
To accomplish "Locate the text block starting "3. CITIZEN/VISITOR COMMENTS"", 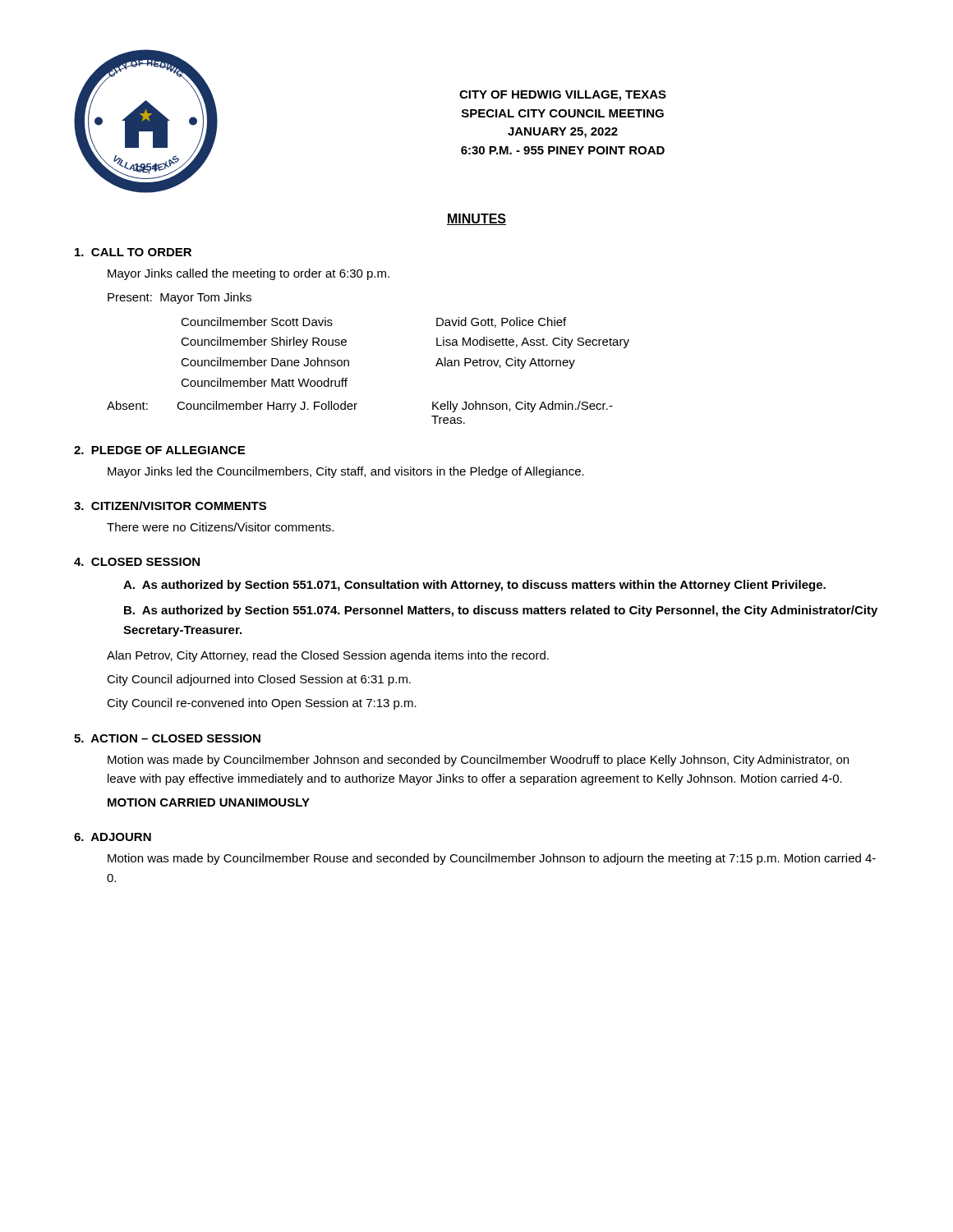I will tap(170, 505).
